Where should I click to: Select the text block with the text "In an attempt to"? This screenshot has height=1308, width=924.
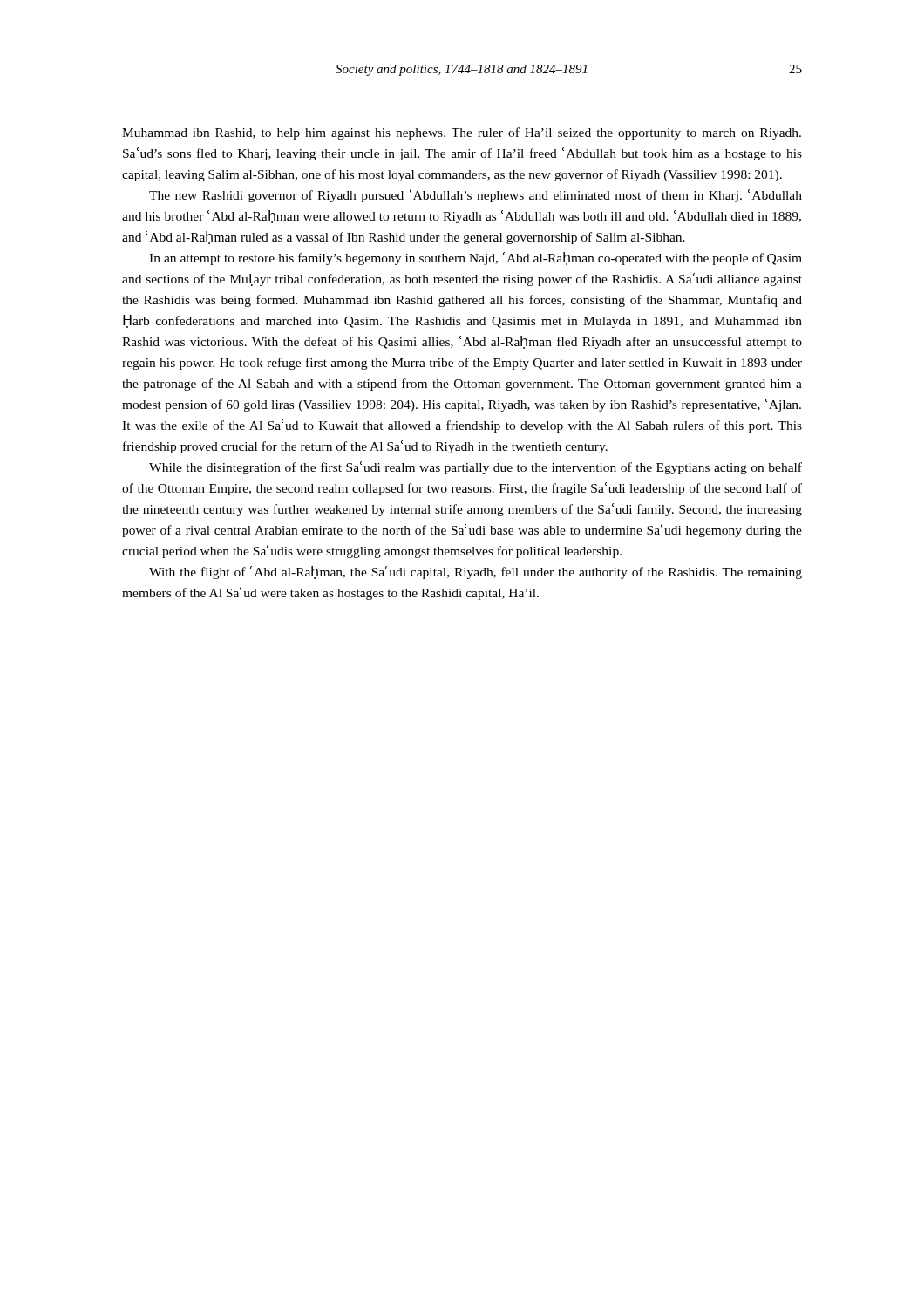pos(462,352)
